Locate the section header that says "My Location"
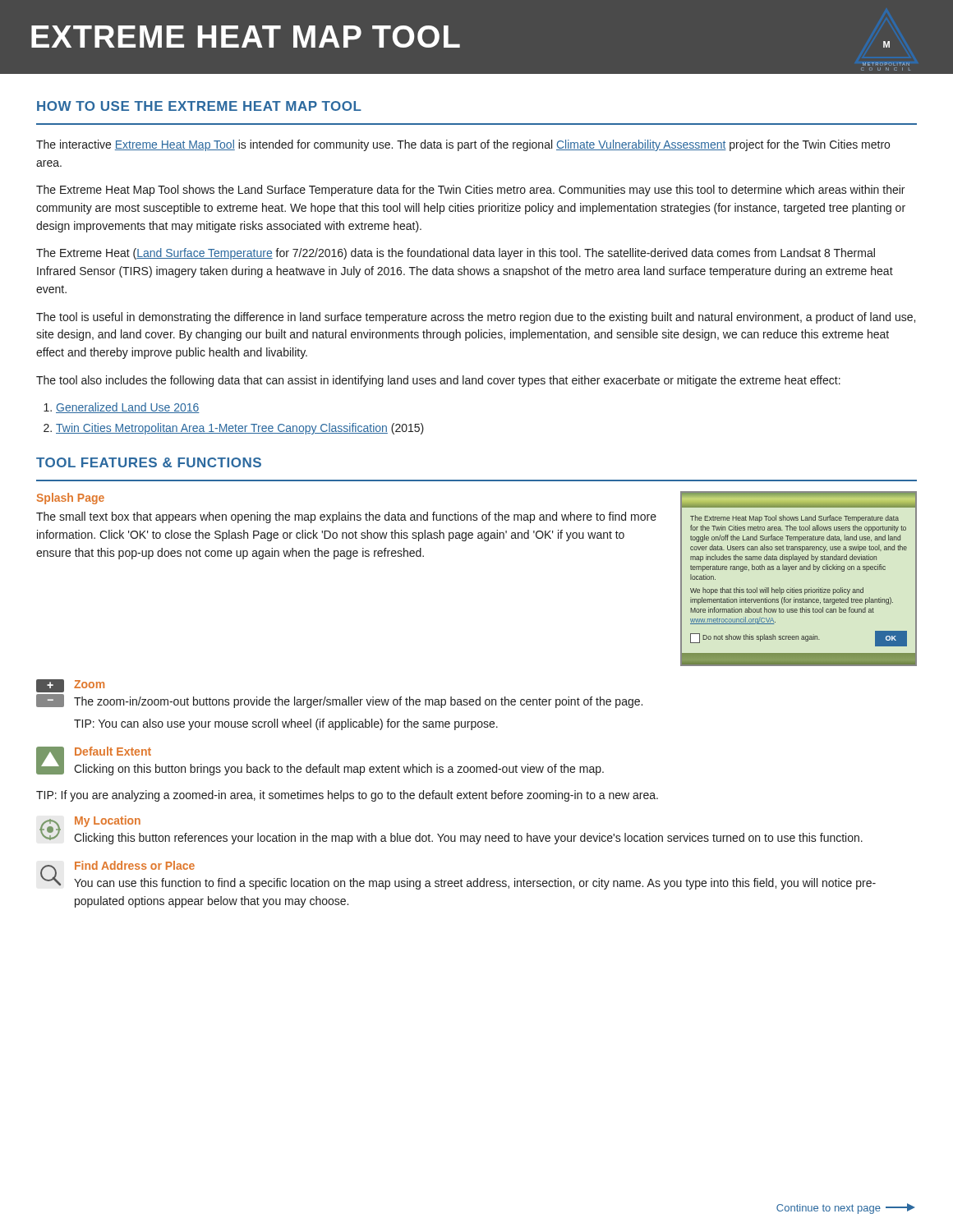Screen dimensions: 1232x953 point(107,821)
